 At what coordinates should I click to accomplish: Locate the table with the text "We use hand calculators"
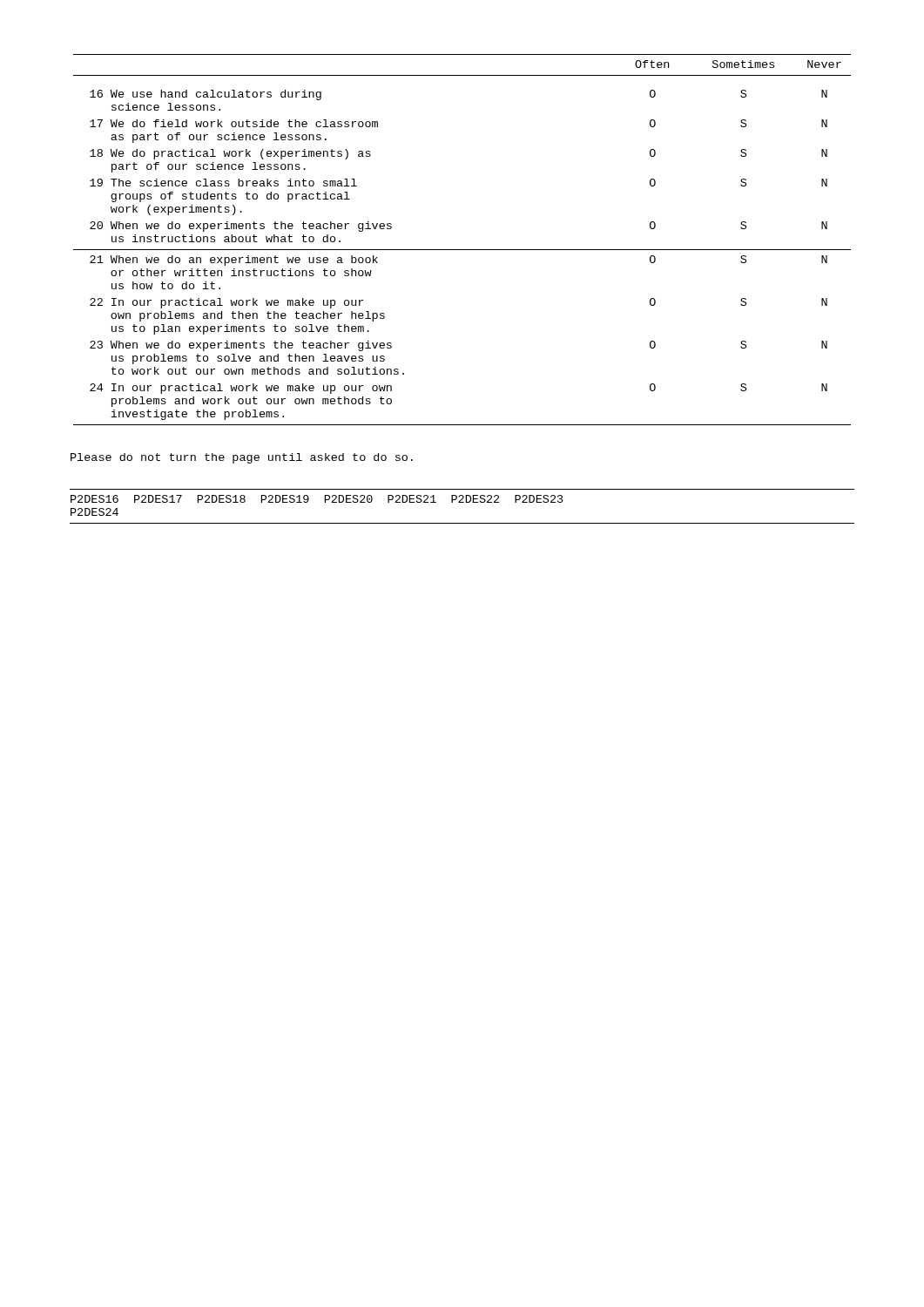[x=462, y=240]
